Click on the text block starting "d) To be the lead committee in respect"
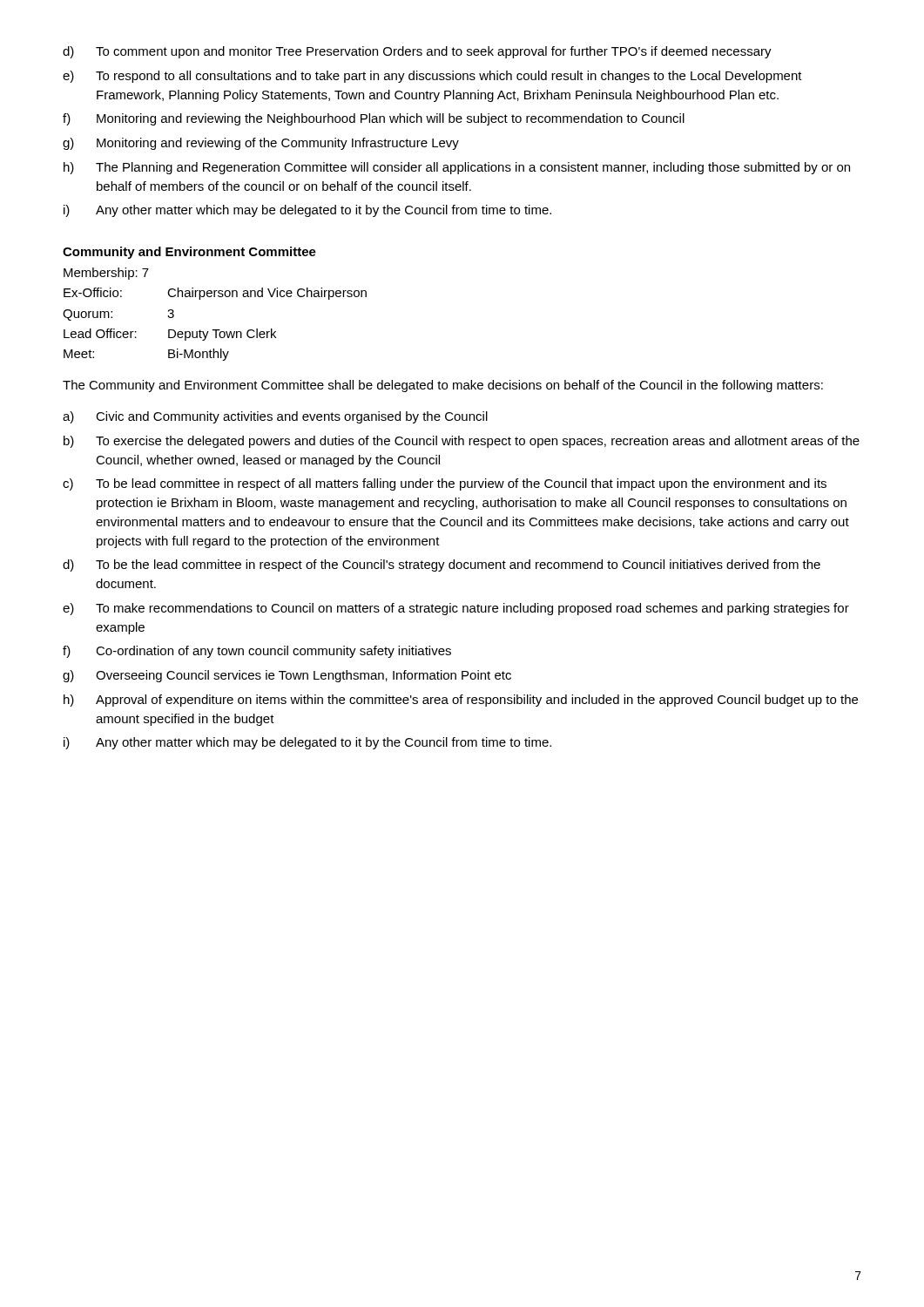 coord(462,574)
